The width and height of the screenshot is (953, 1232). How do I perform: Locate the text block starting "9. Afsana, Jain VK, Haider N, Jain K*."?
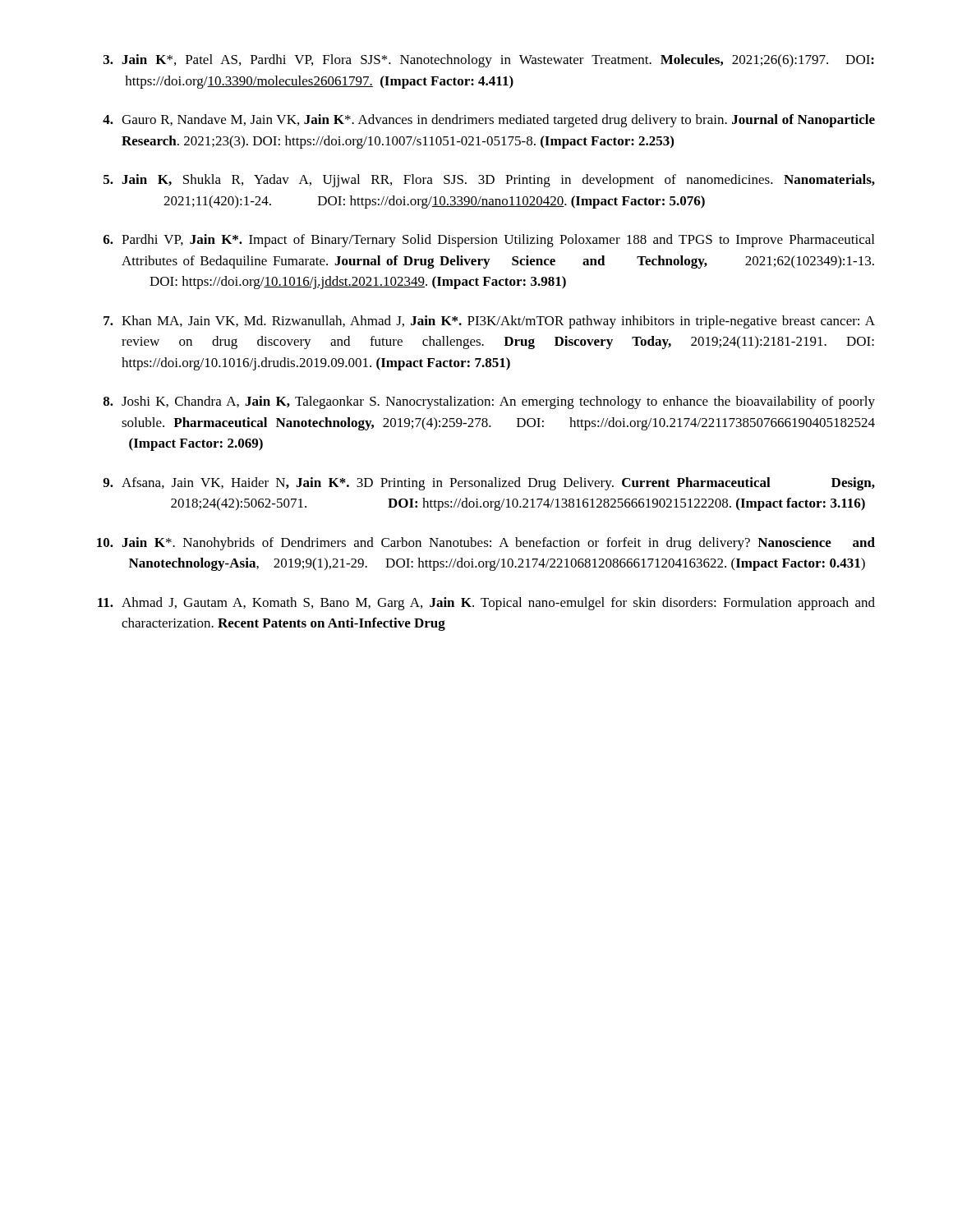click(479, 493)
